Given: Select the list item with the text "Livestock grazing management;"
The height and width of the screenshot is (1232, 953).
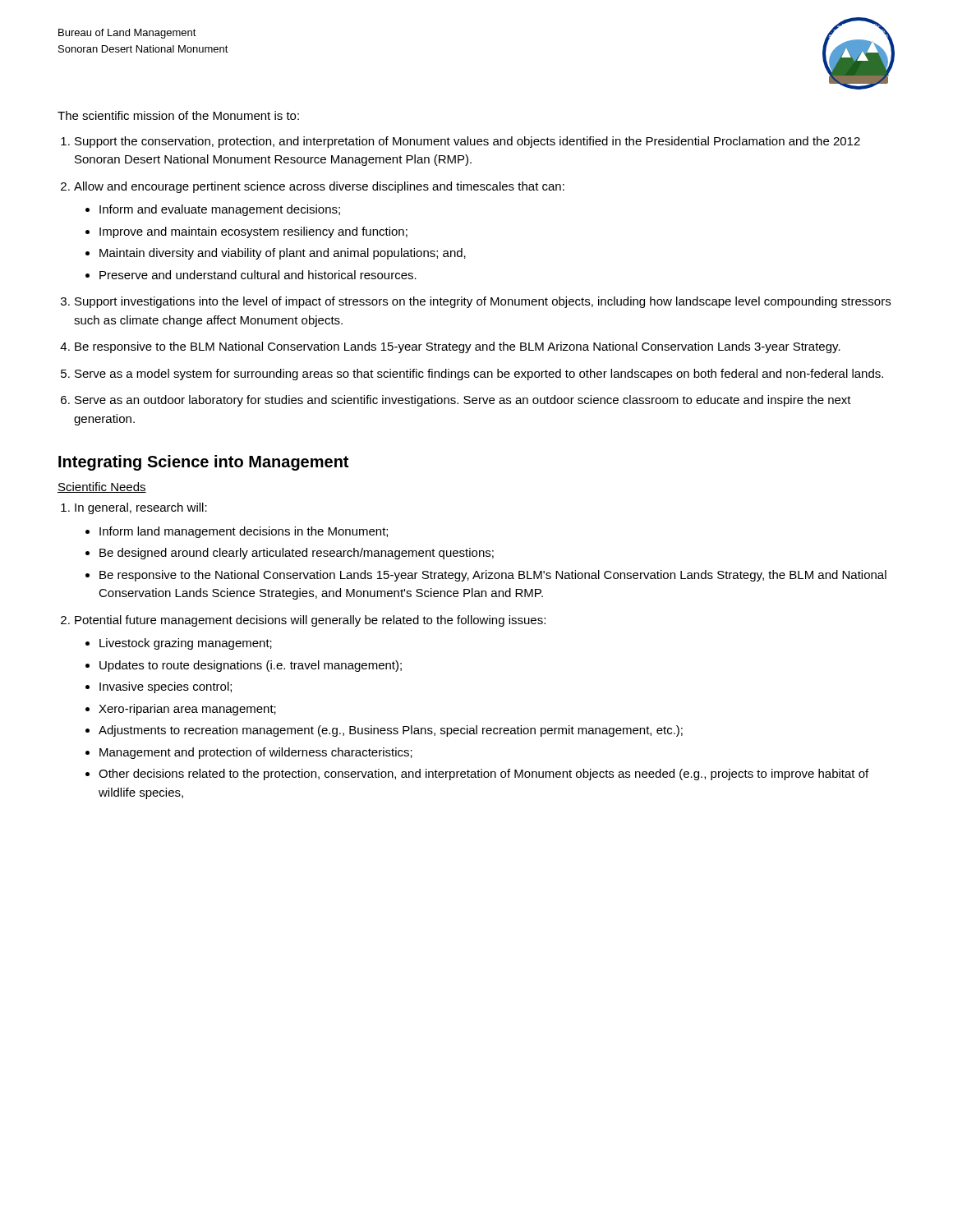Looking at the screenshot, I should pyautogui.click(x=186, y=643).
